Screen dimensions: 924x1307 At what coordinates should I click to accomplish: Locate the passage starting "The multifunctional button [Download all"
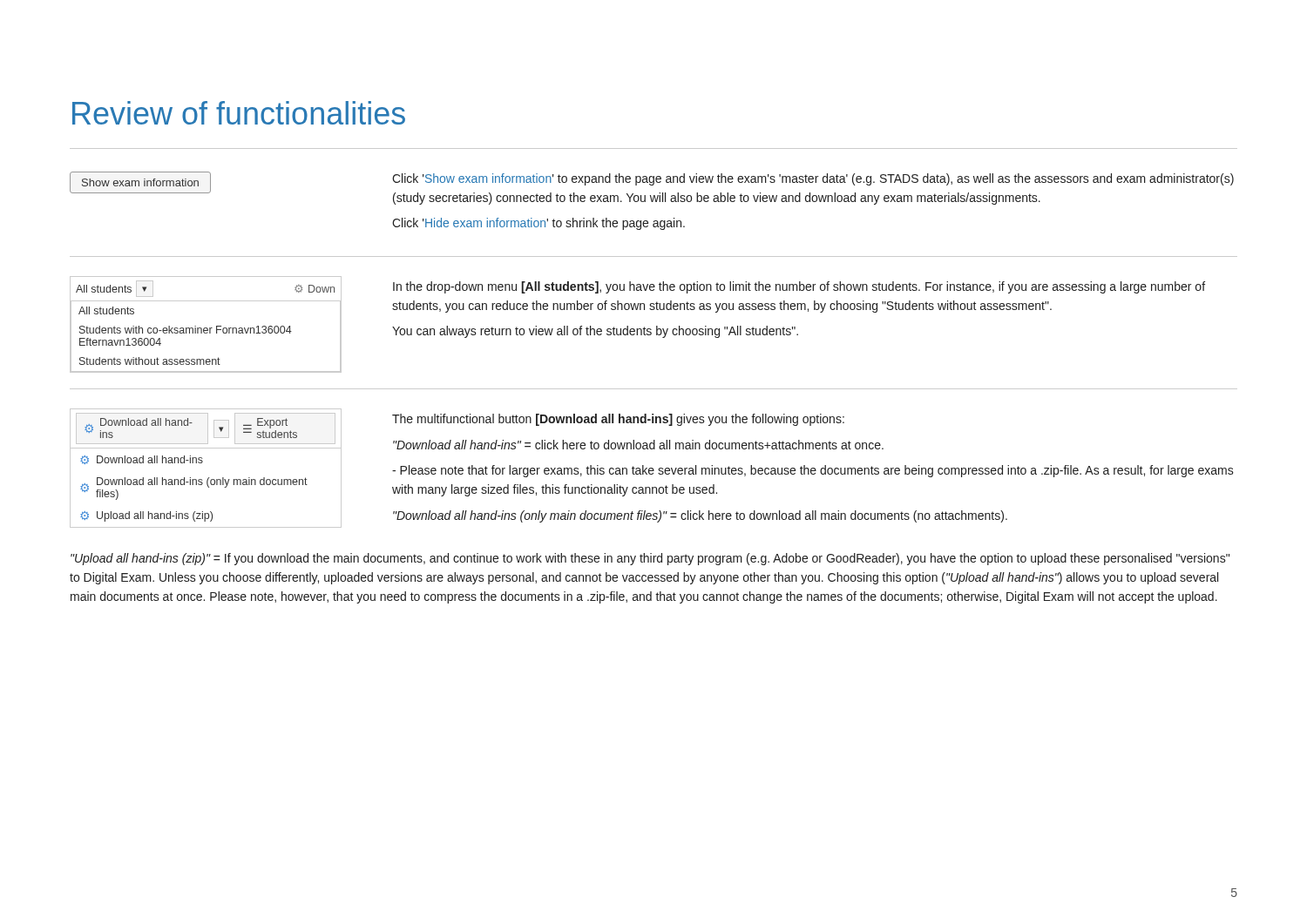(815, 468)
